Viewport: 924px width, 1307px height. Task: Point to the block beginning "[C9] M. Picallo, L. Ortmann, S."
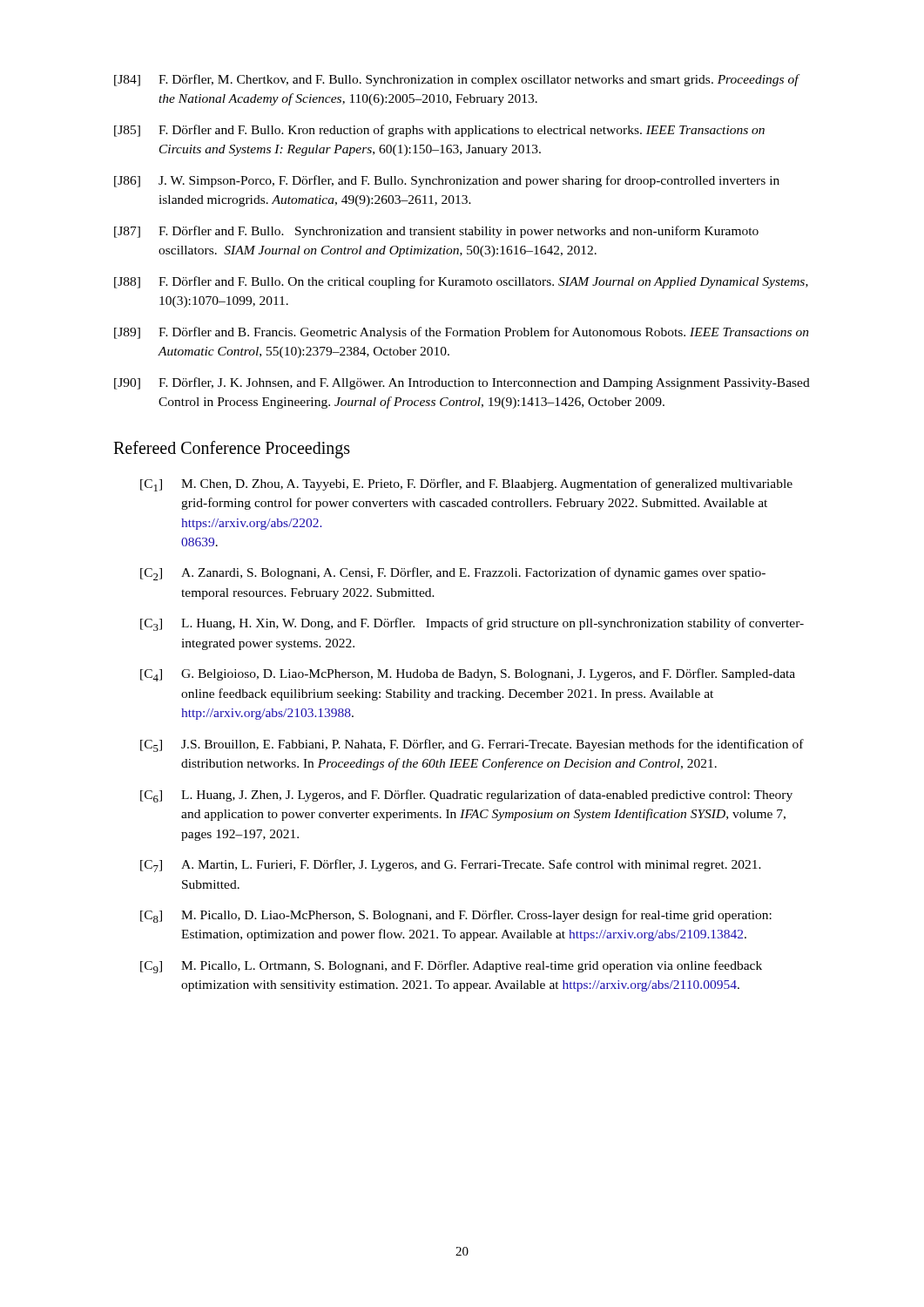pos(475,975)
